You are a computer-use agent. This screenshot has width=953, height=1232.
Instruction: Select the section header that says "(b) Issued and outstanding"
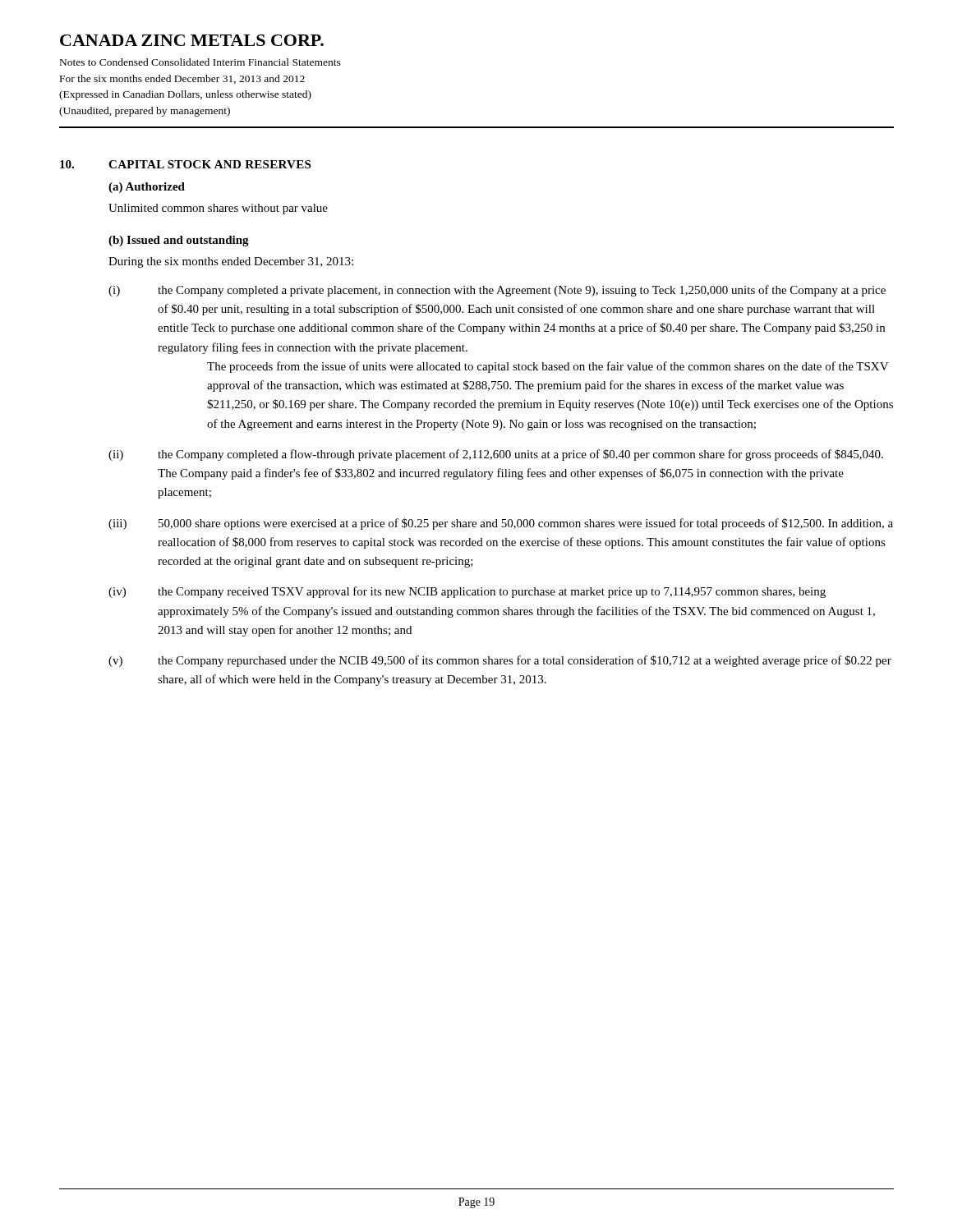[x=179, y=241]
